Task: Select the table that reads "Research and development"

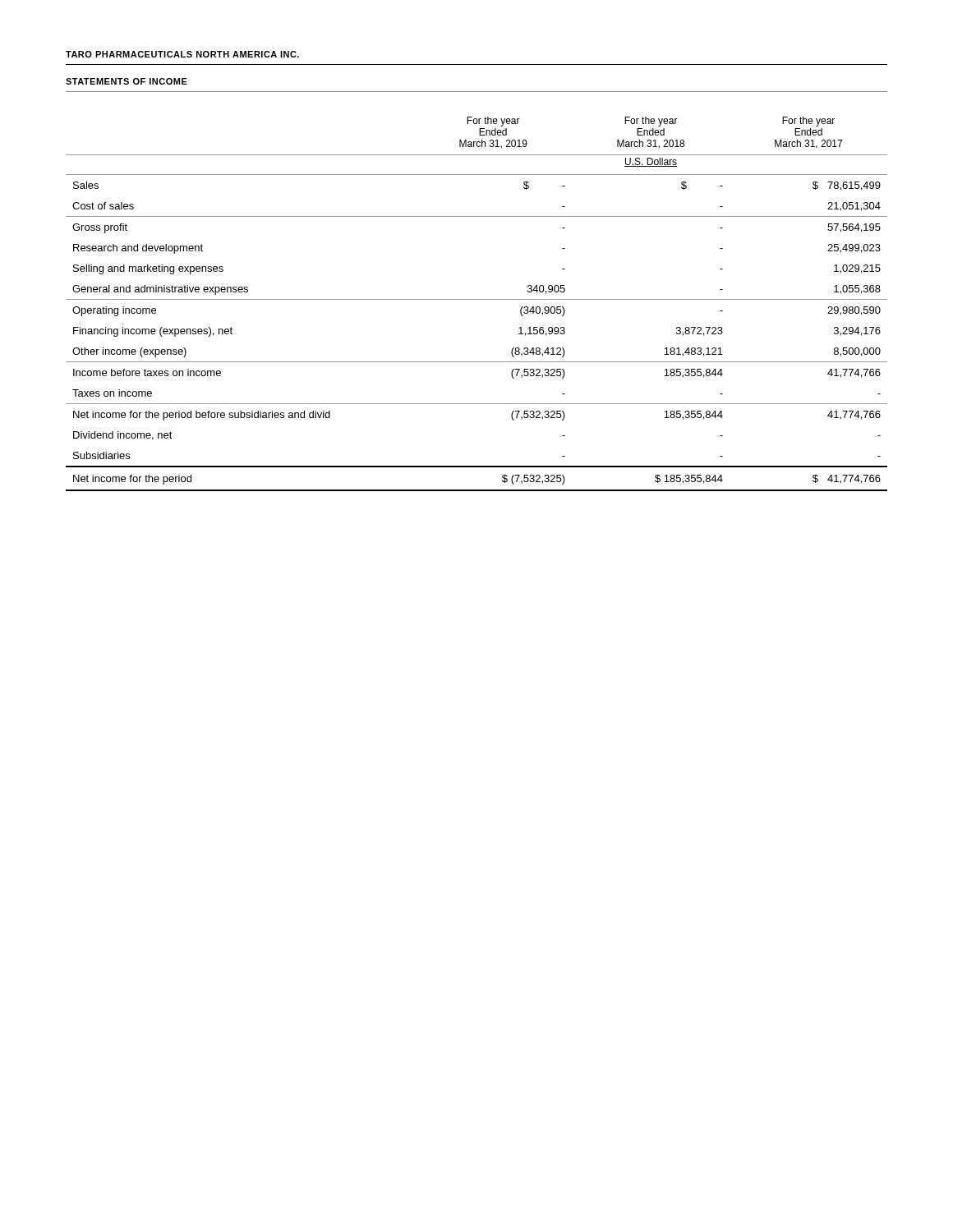Action: 476,301
